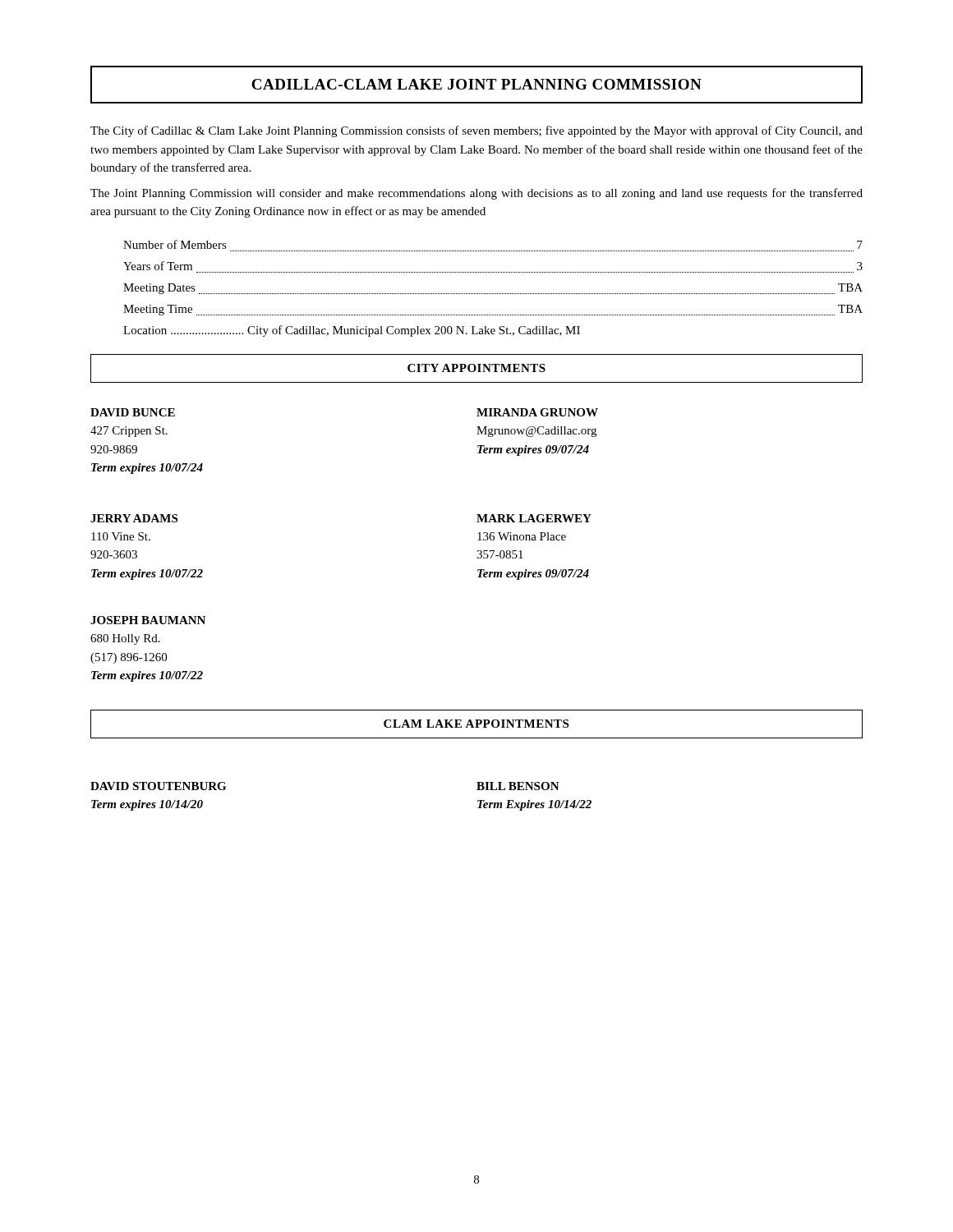Point to the block beginning "Location ........................ City of Cadillac, Municipal Complex 200"
Image resolution: width=953 pixels, height=1232 pixels.
(x=352, y=330)
